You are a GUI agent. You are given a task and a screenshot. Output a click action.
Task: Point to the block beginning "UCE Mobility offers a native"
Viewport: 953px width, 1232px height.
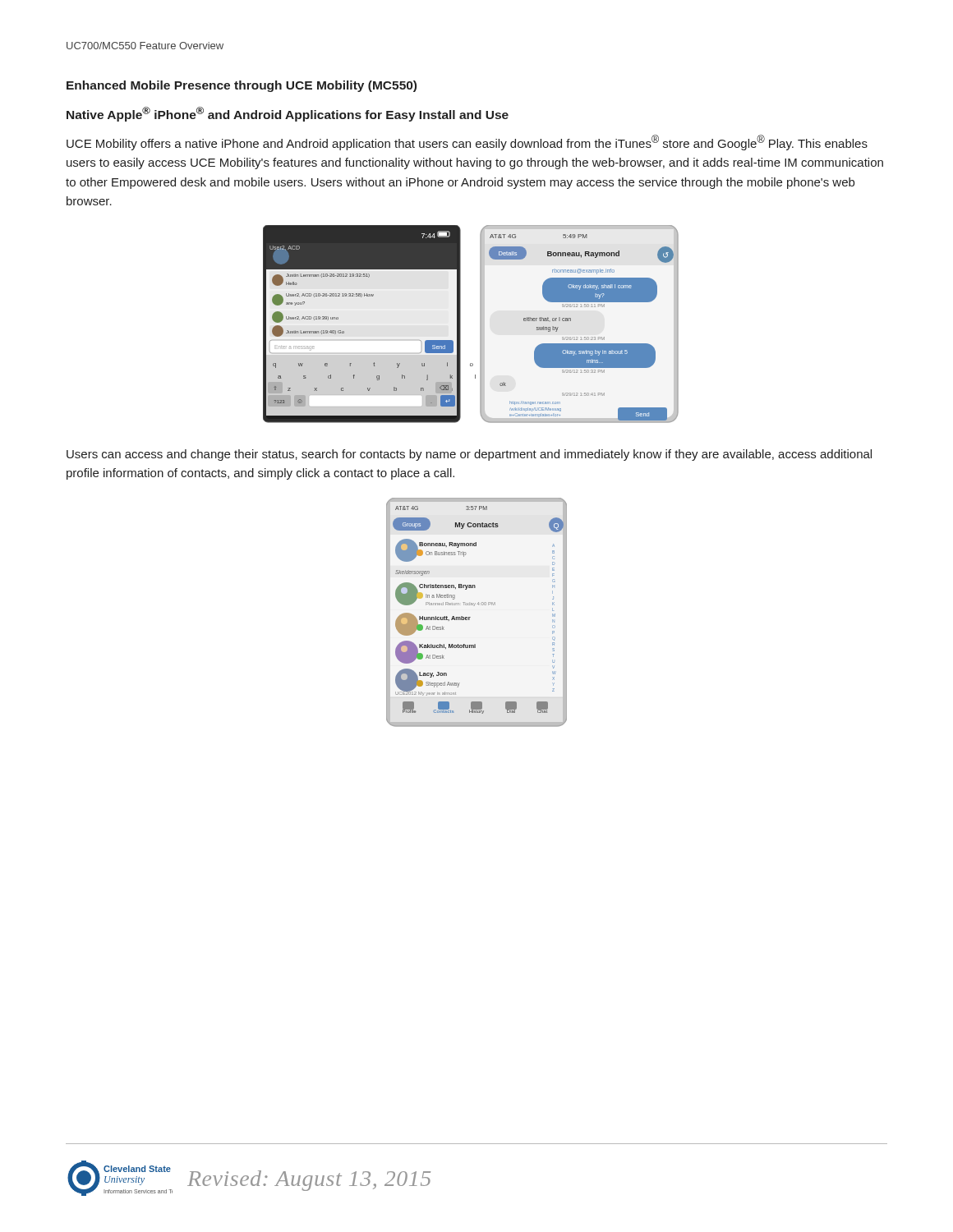coord(475,171)
